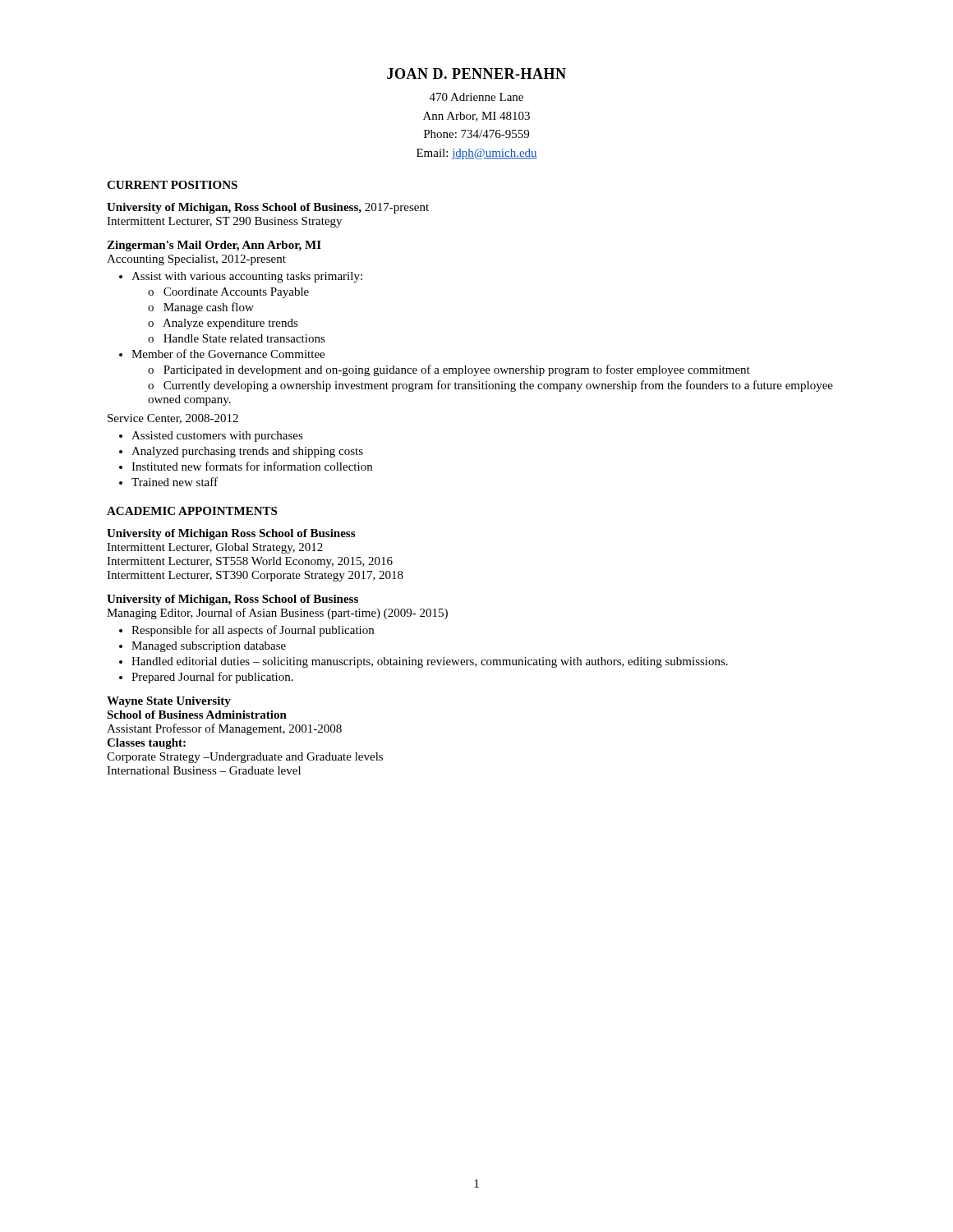
Task: Click where it says "Managed subscription database"
Action: click(209, 646)
